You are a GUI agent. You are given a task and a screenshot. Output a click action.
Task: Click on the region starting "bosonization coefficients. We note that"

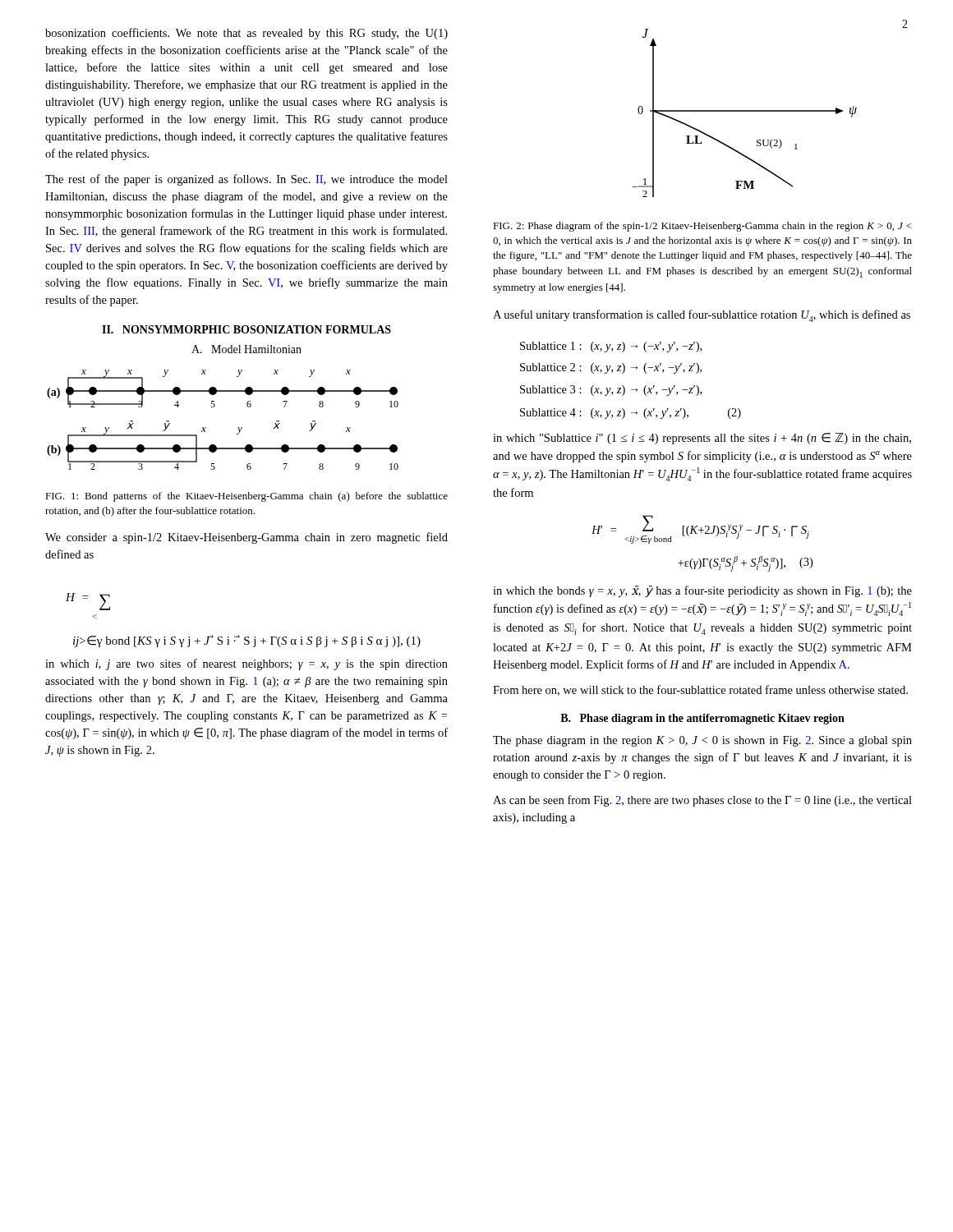[x=246, y=94]
